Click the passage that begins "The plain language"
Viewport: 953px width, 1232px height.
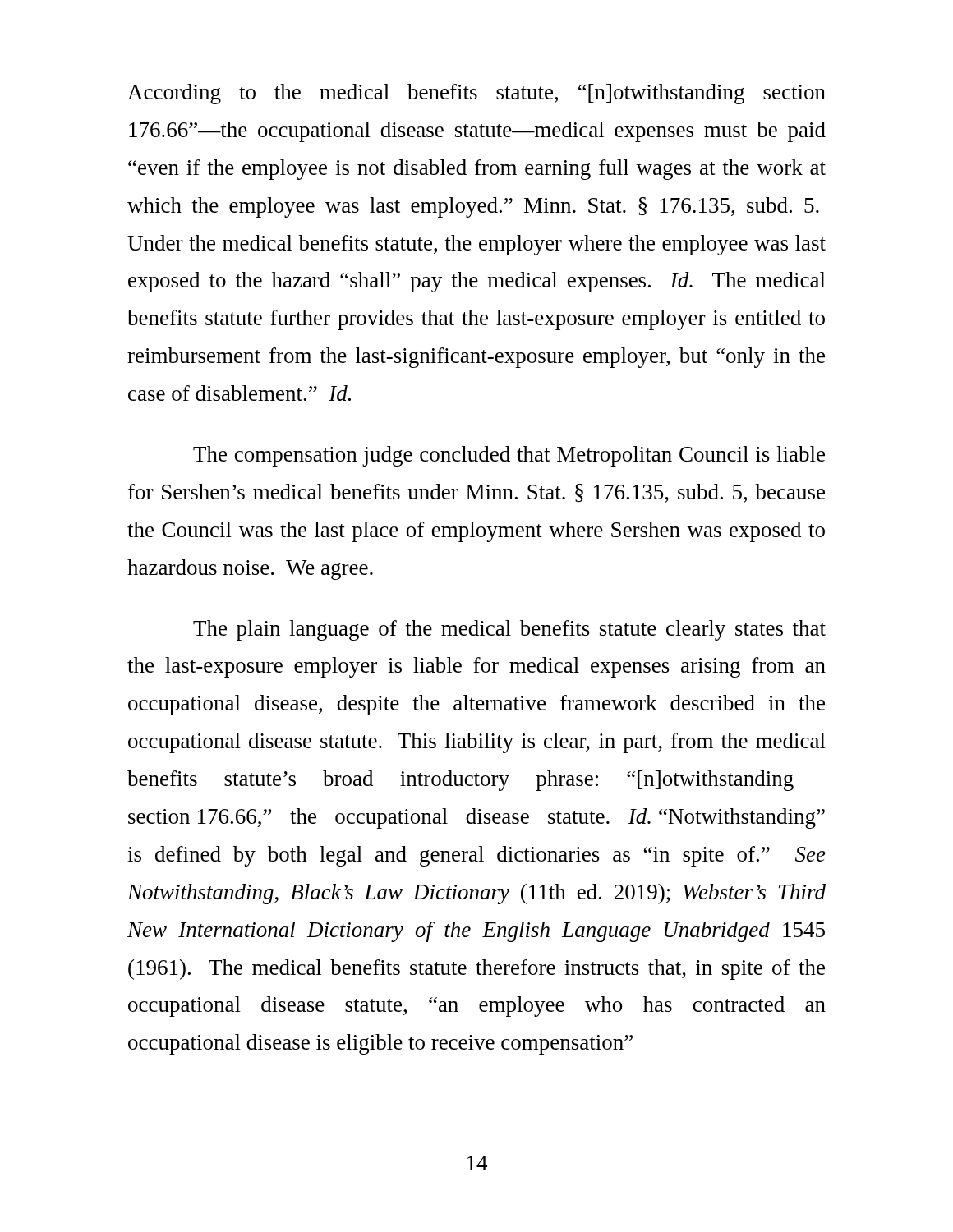click(x=476, y=835)
